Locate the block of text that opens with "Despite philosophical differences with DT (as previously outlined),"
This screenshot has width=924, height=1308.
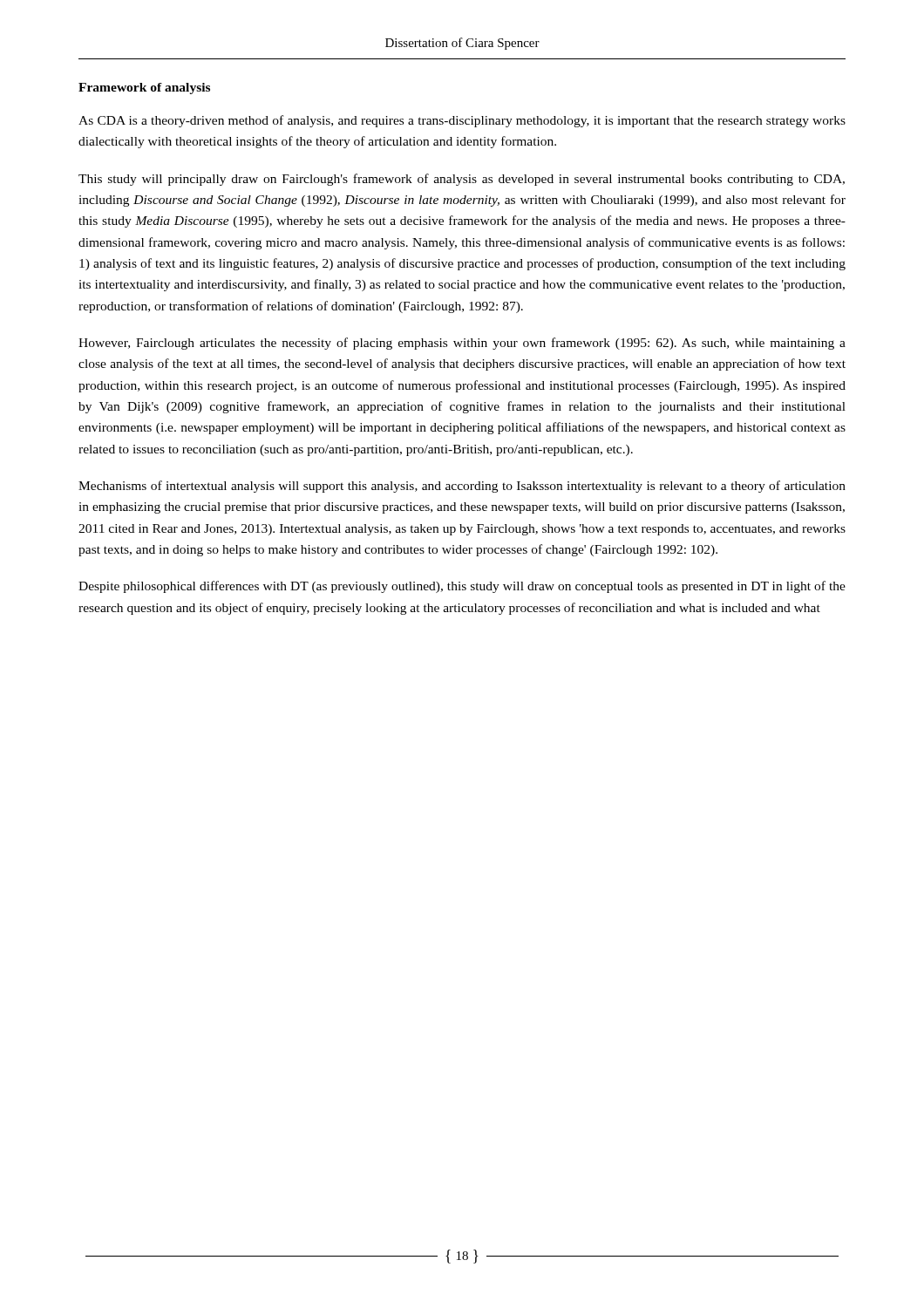point(462,596)
